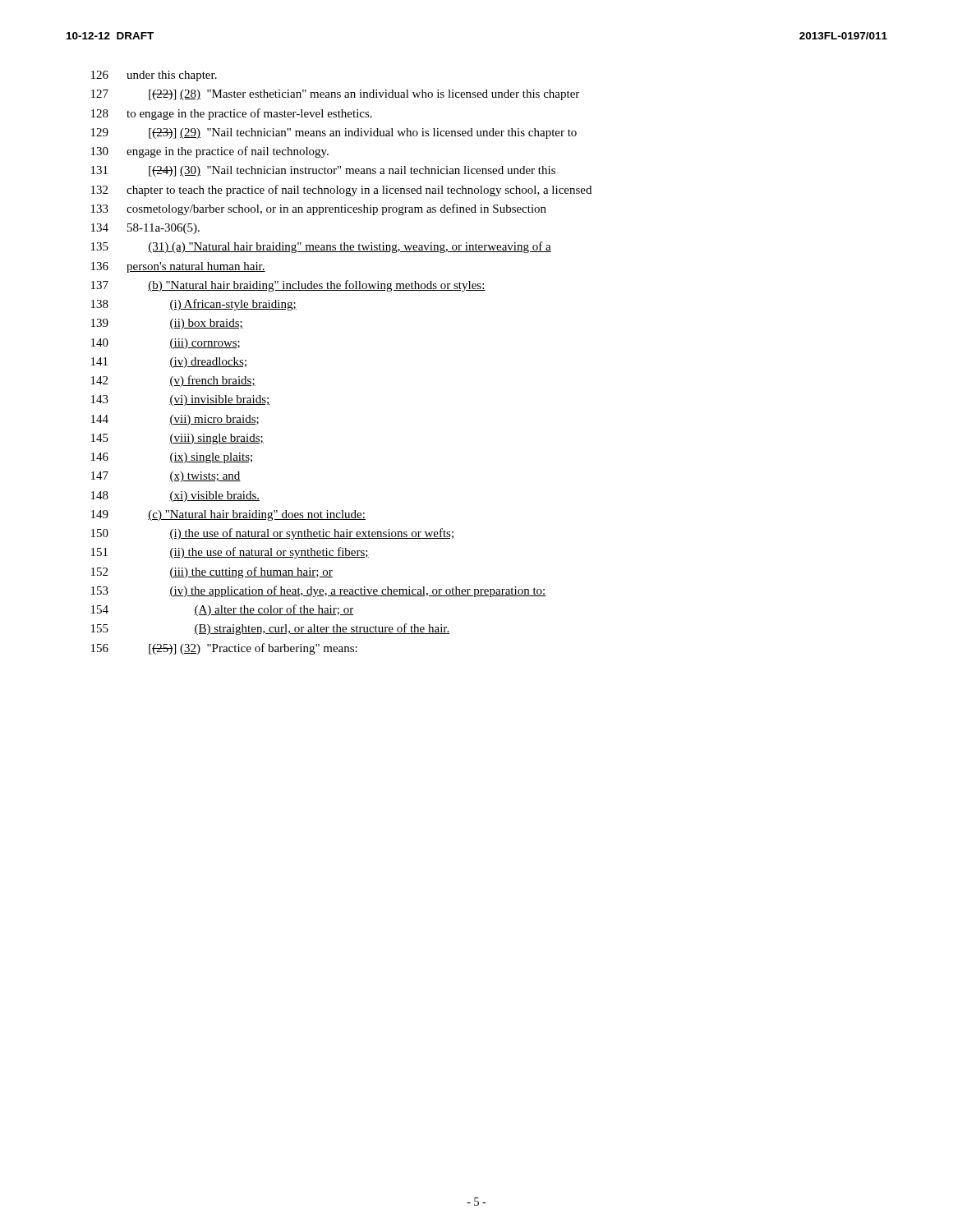Select the block starting "131 [(24)] (30) "Nail technician instructor" means"
Image resolution: width=953 pixels, height=1232 pixels.
click(476, 171)
